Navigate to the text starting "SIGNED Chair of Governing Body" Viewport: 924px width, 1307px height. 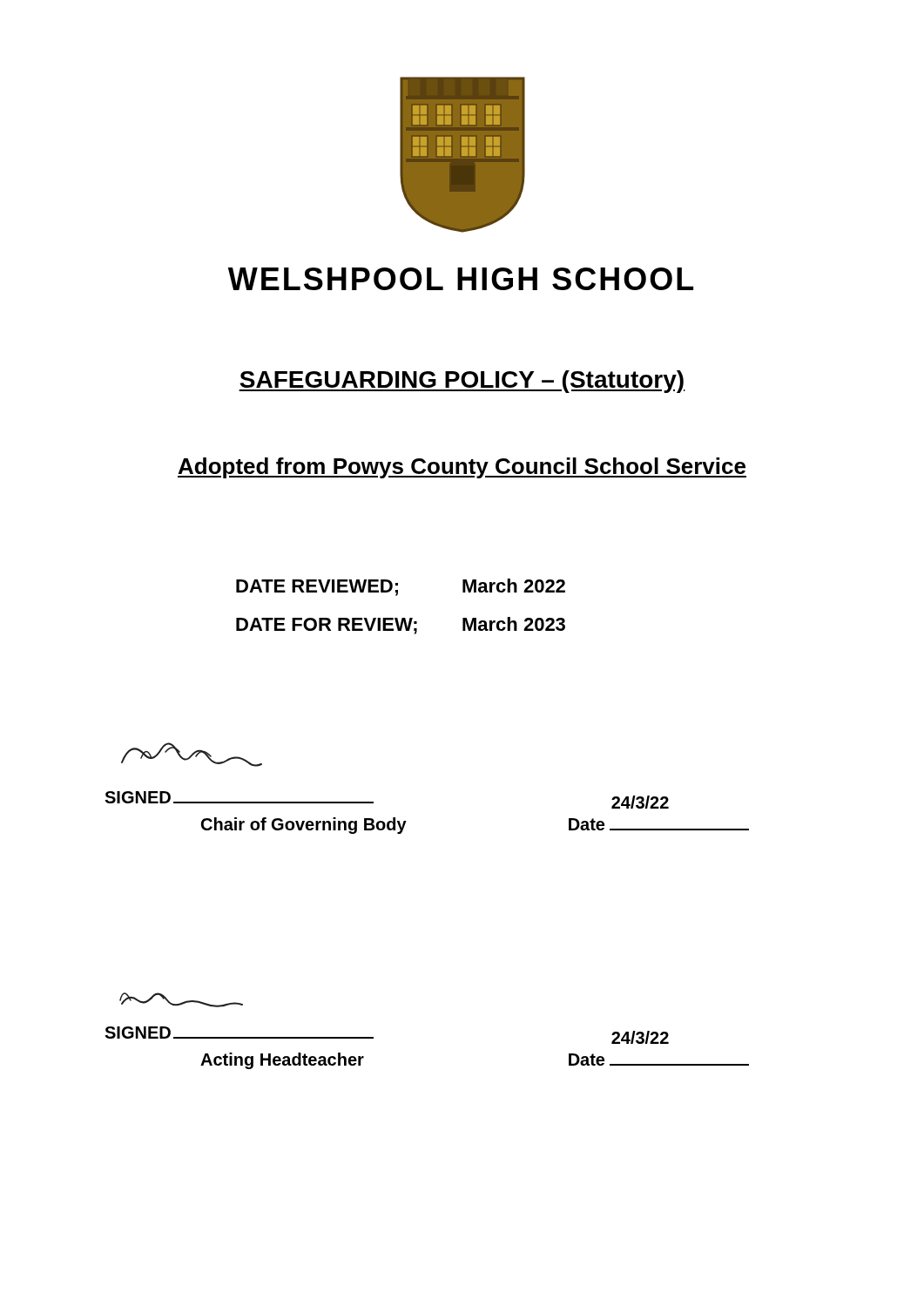pyautogui.click(x=141, y=799)
